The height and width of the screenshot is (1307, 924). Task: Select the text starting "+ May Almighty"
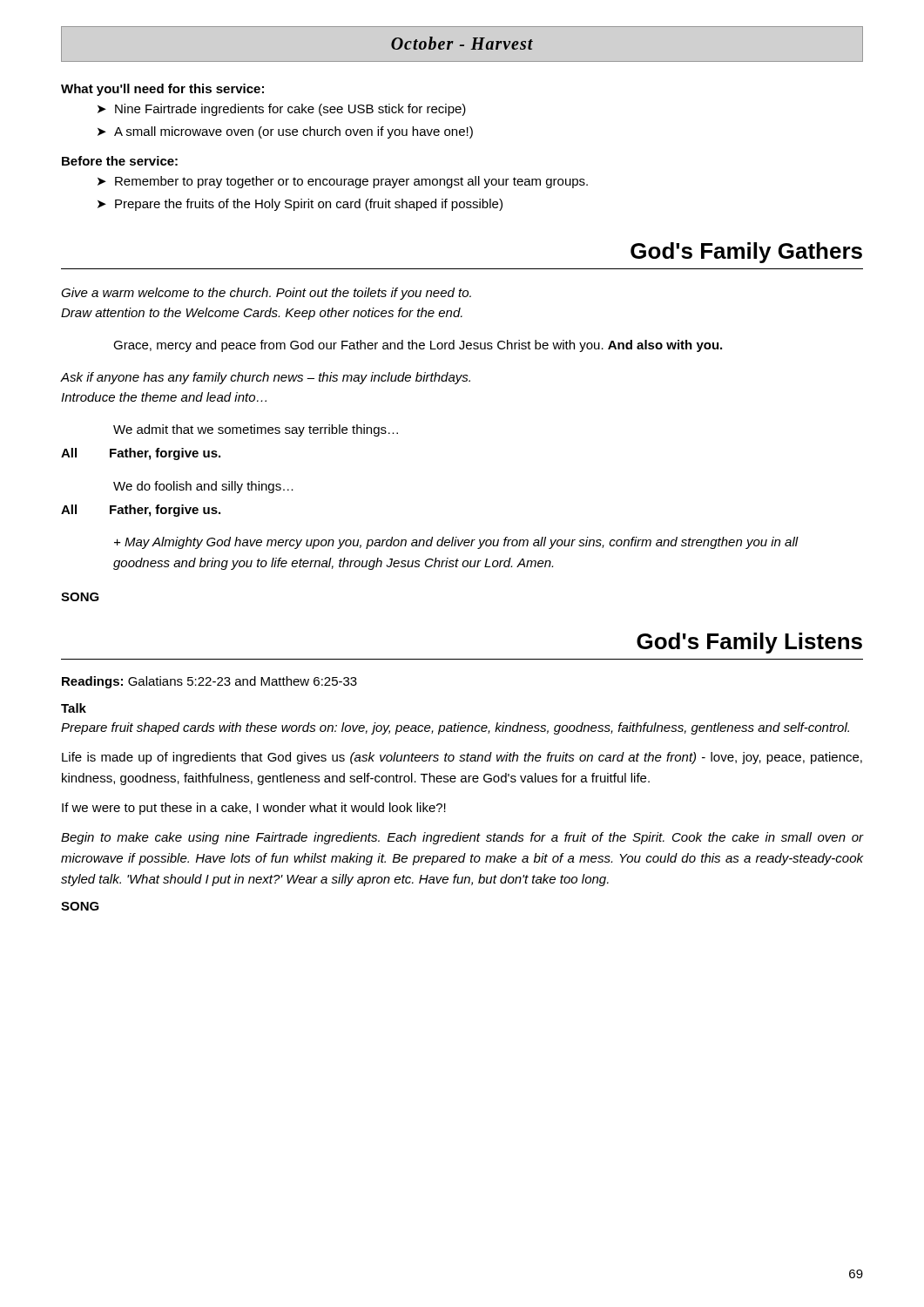tap(455, 552)
